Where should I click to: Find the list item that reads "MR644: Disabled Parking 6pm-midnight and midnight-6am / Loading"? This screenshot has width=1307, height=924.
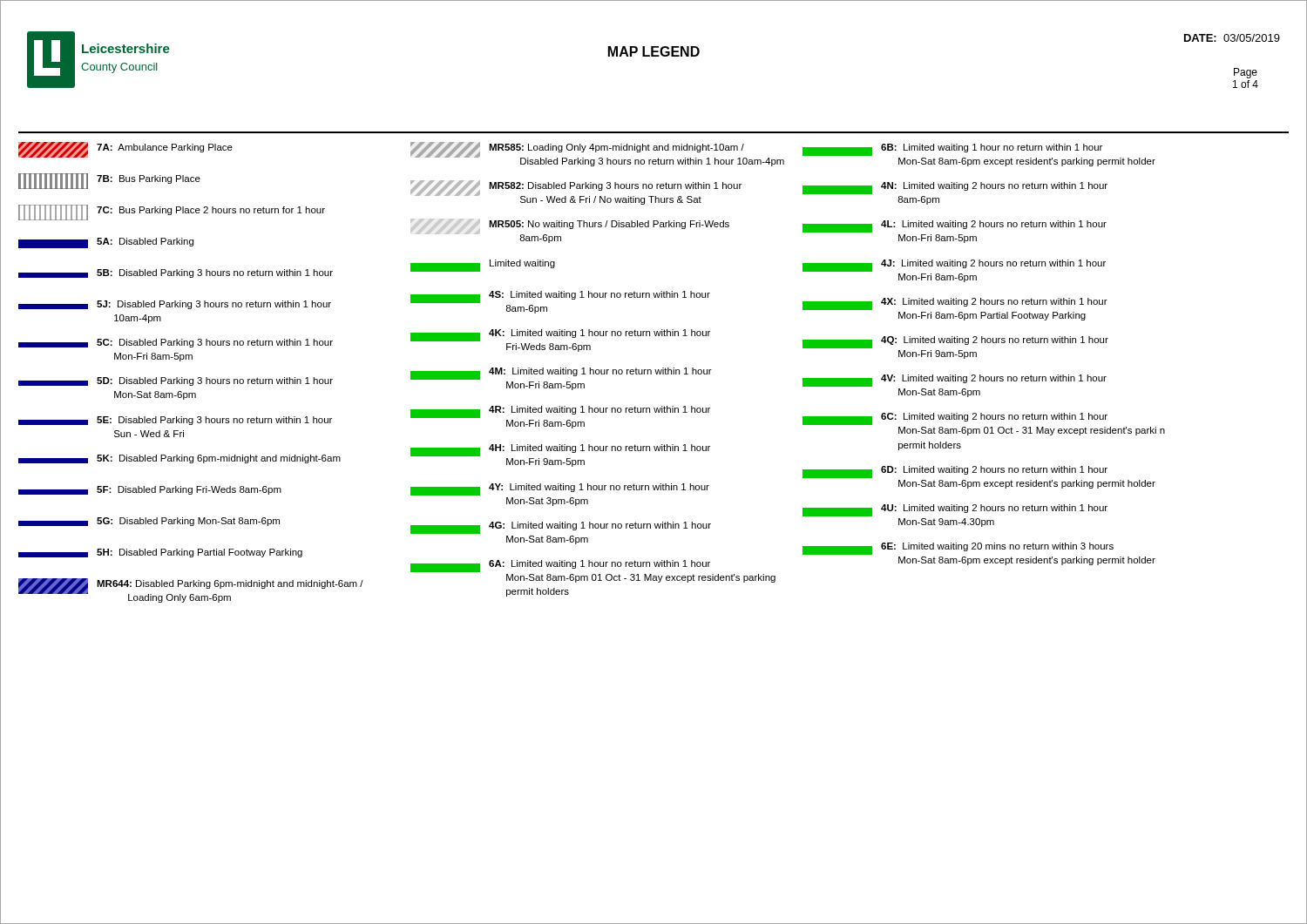point(206,590)
